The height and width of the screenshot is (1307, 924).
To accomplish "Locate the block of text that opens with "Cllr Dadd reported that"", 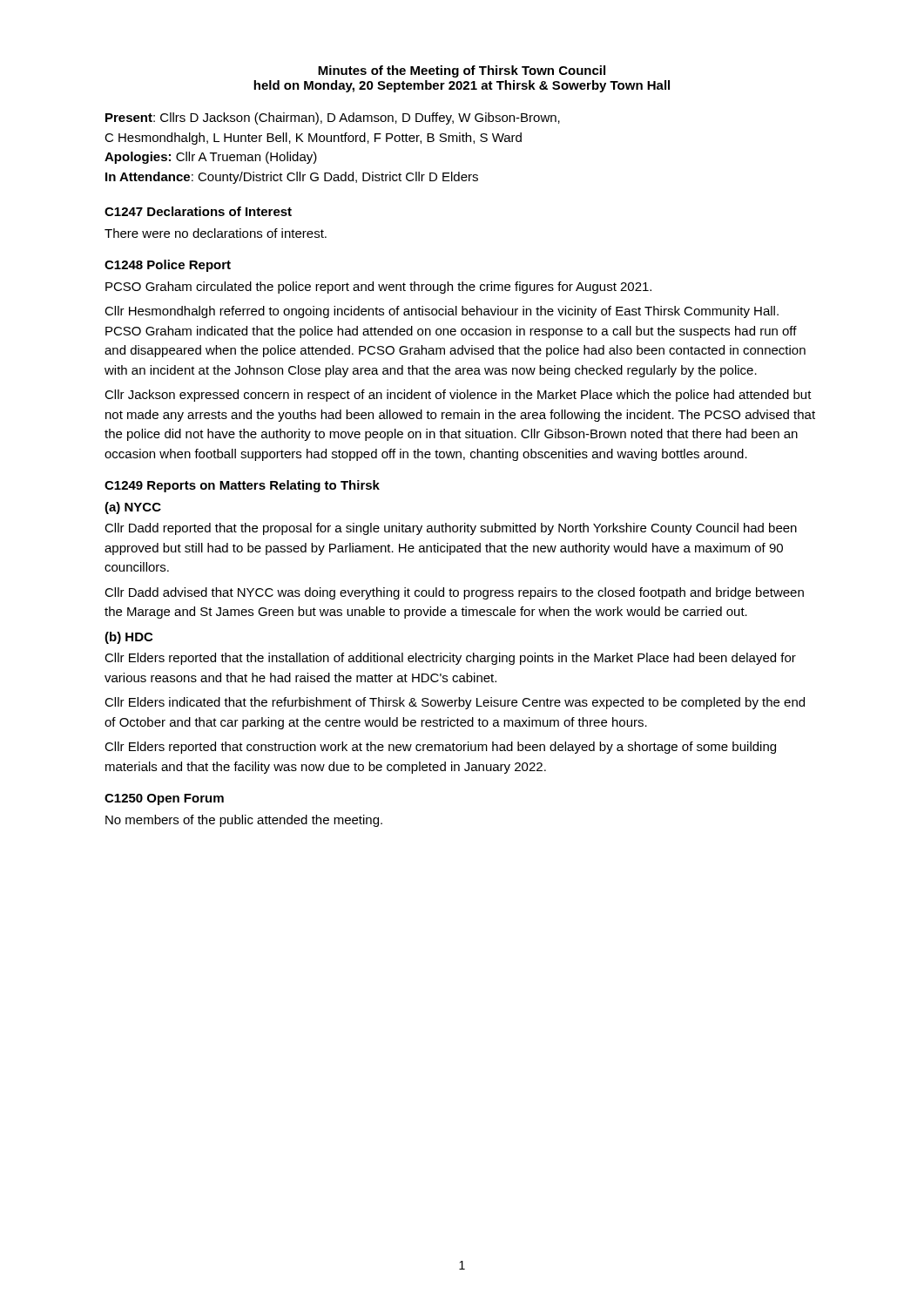I will [x=451, y=529].
